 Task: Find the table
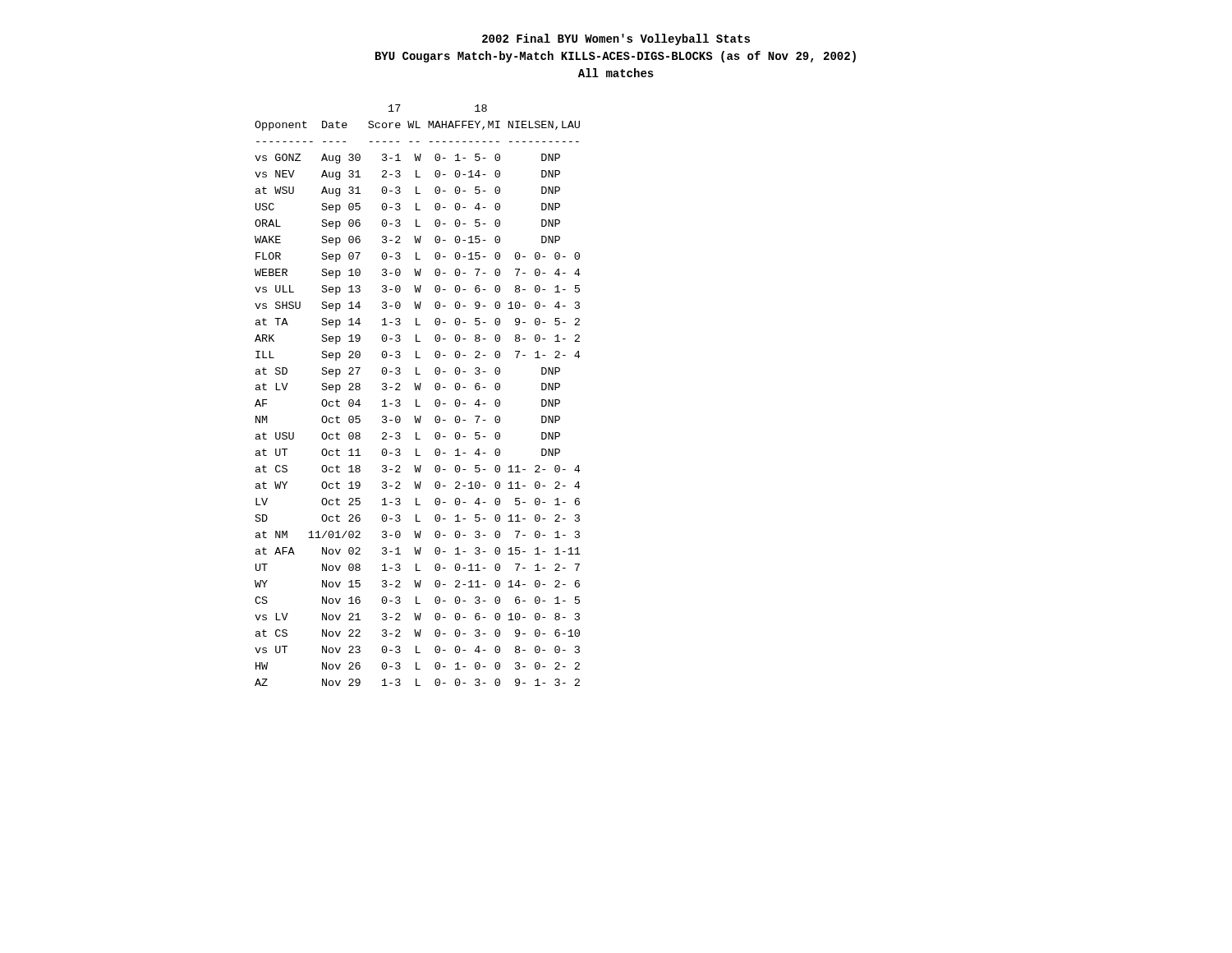[x=743, y=396]
